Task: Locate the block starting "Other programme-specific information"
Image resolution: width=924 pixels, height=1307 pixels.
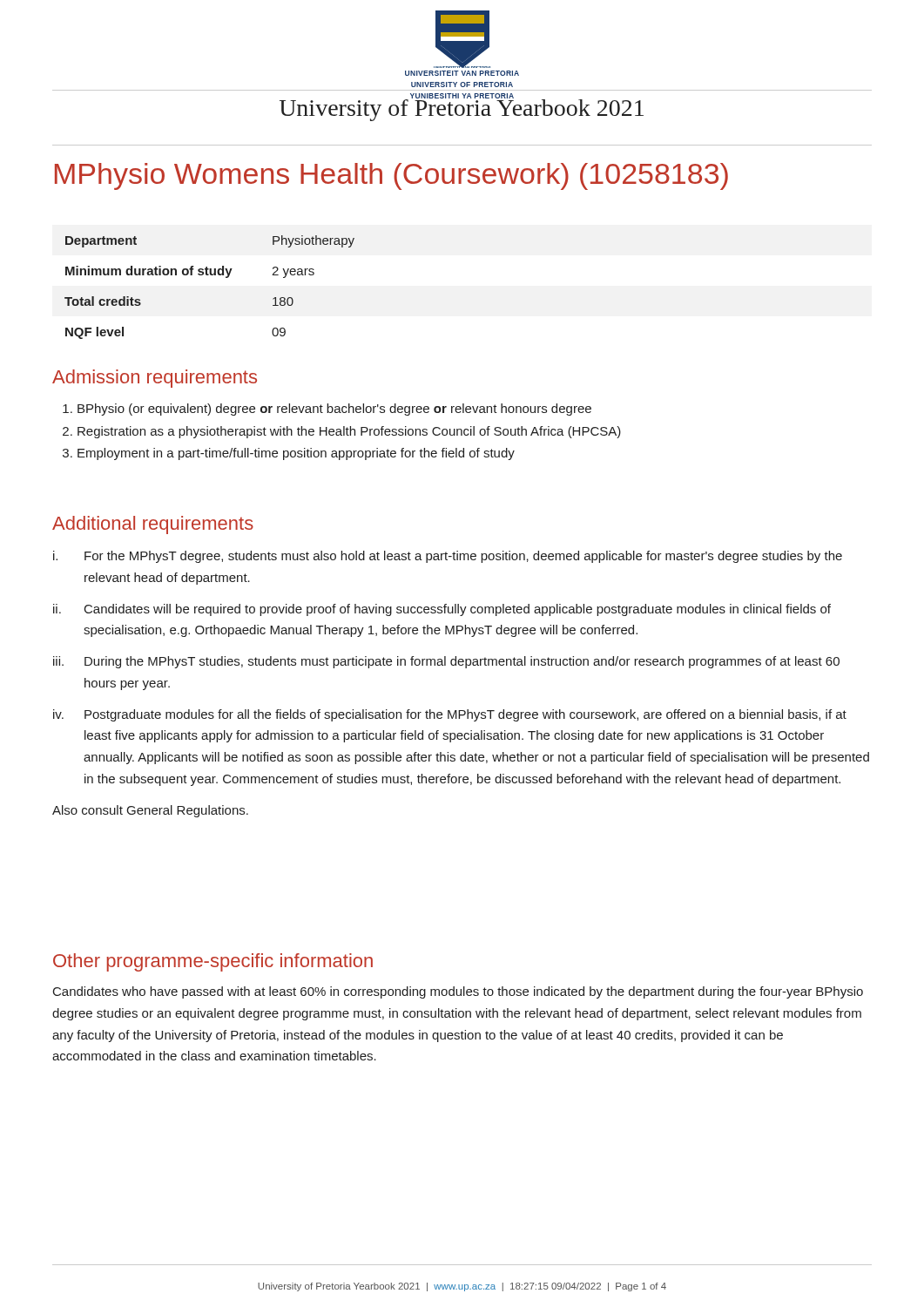Action: 213,961
